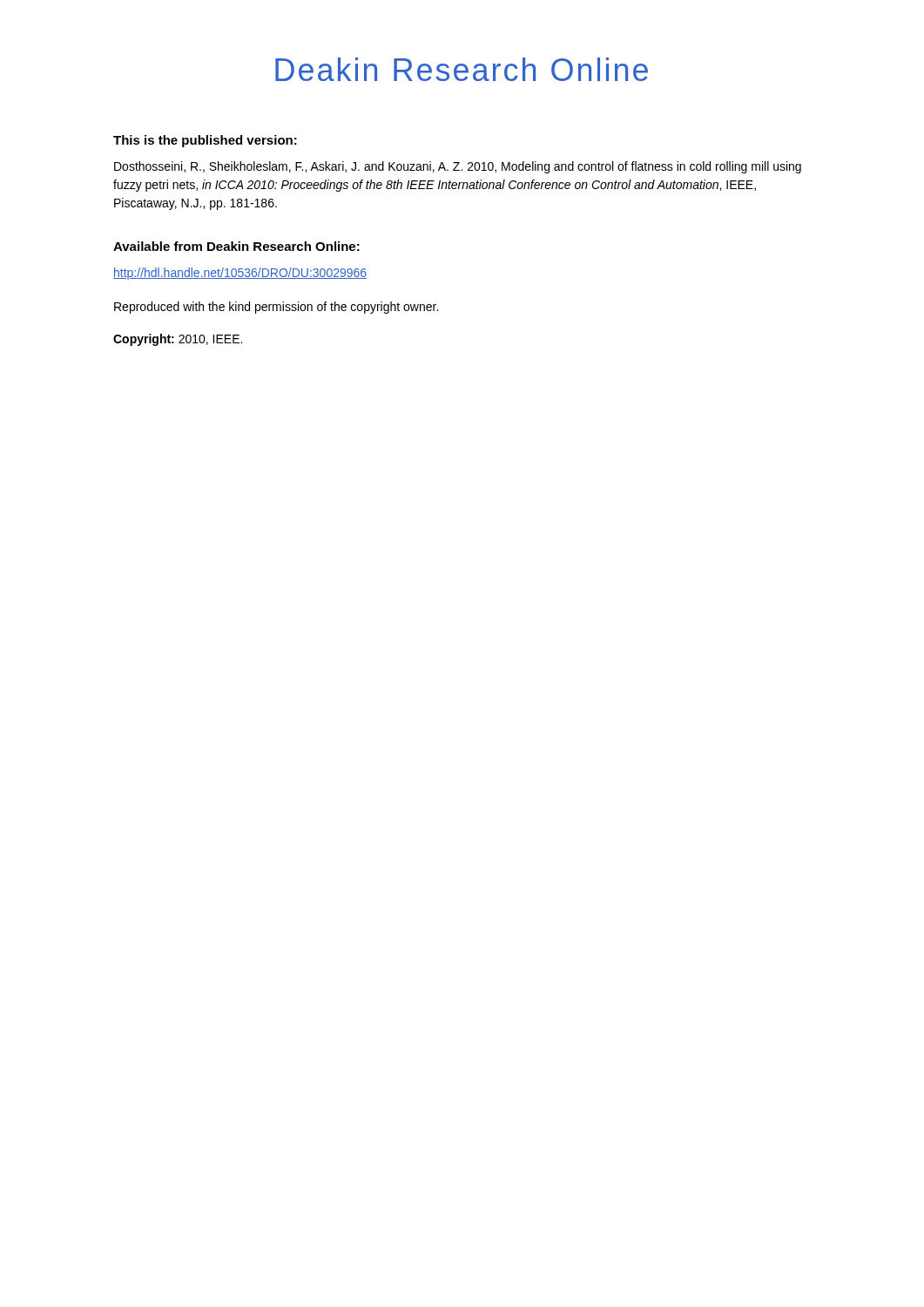Where is the section header that starts "Available from Deakin"?
Image resolution: width=924 pixels, height=1307 pixels.
point(237,246)
